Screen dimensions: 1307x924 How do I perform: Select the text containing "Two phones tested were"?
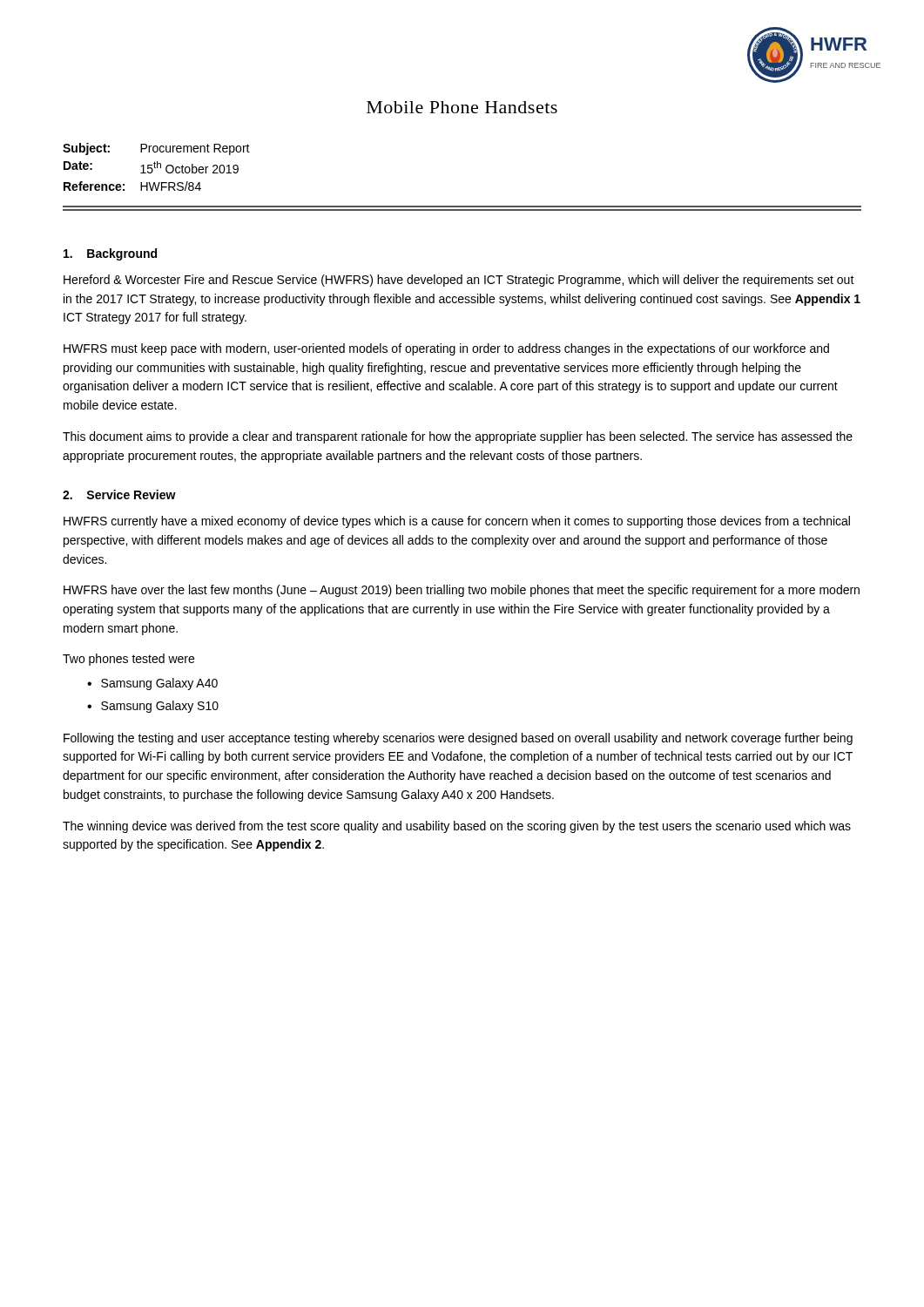pyautogui.click(x=129, y=659)
